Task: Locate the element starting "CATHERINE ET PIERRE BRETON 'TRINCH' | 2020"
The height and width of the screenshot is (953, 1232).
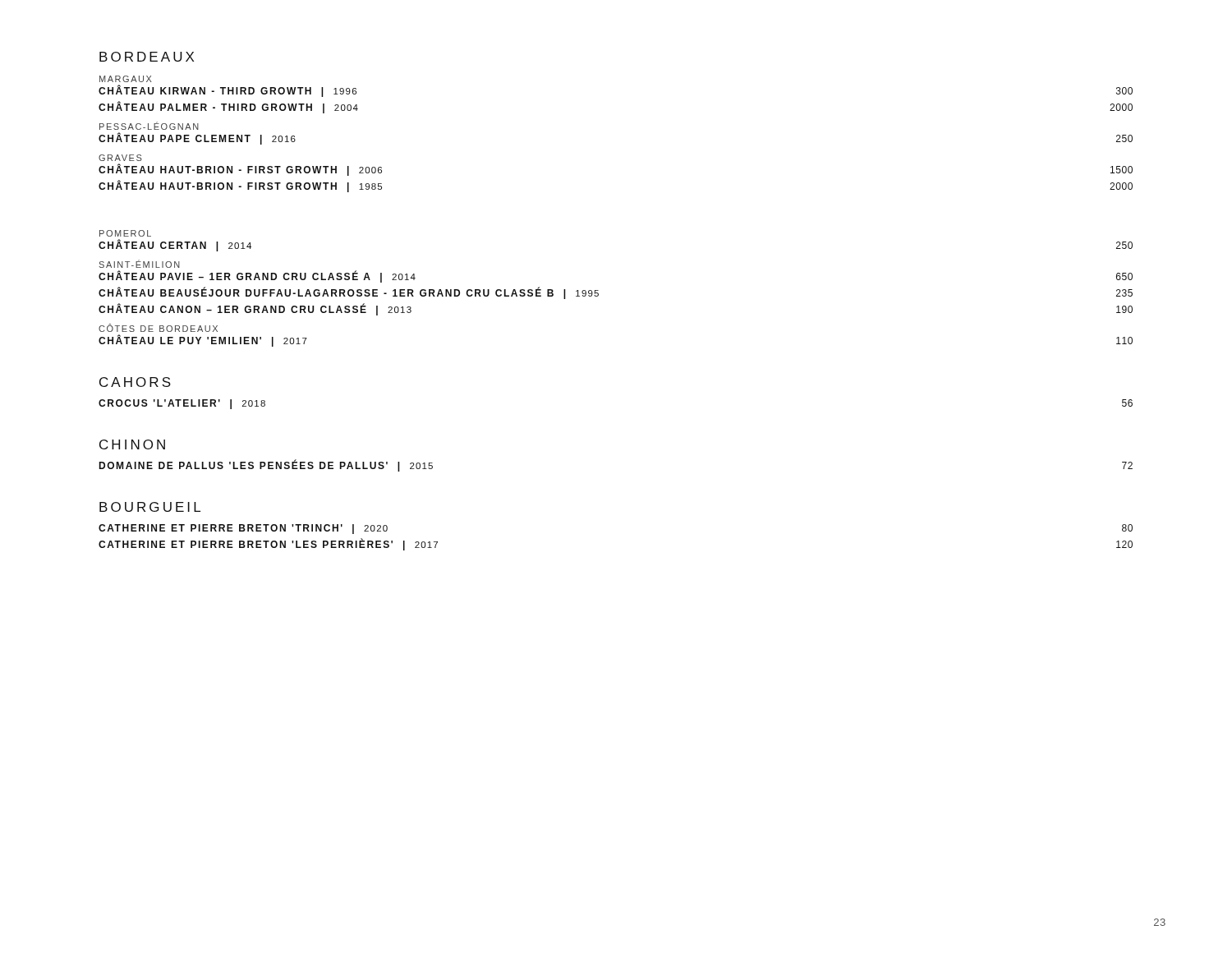Action: click(242, 529)
